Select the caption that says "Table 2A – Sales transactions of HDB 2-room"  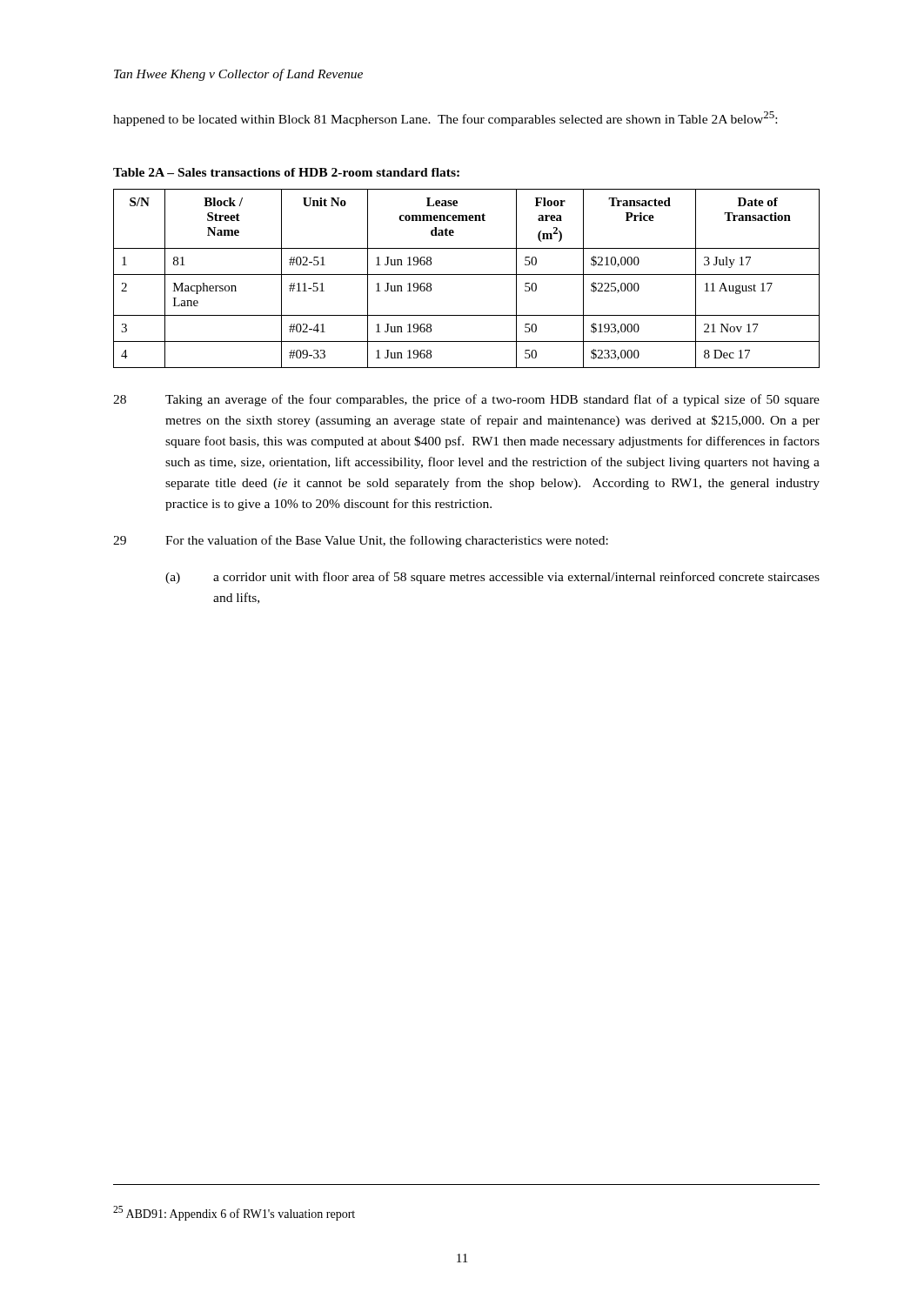[287, 172]
